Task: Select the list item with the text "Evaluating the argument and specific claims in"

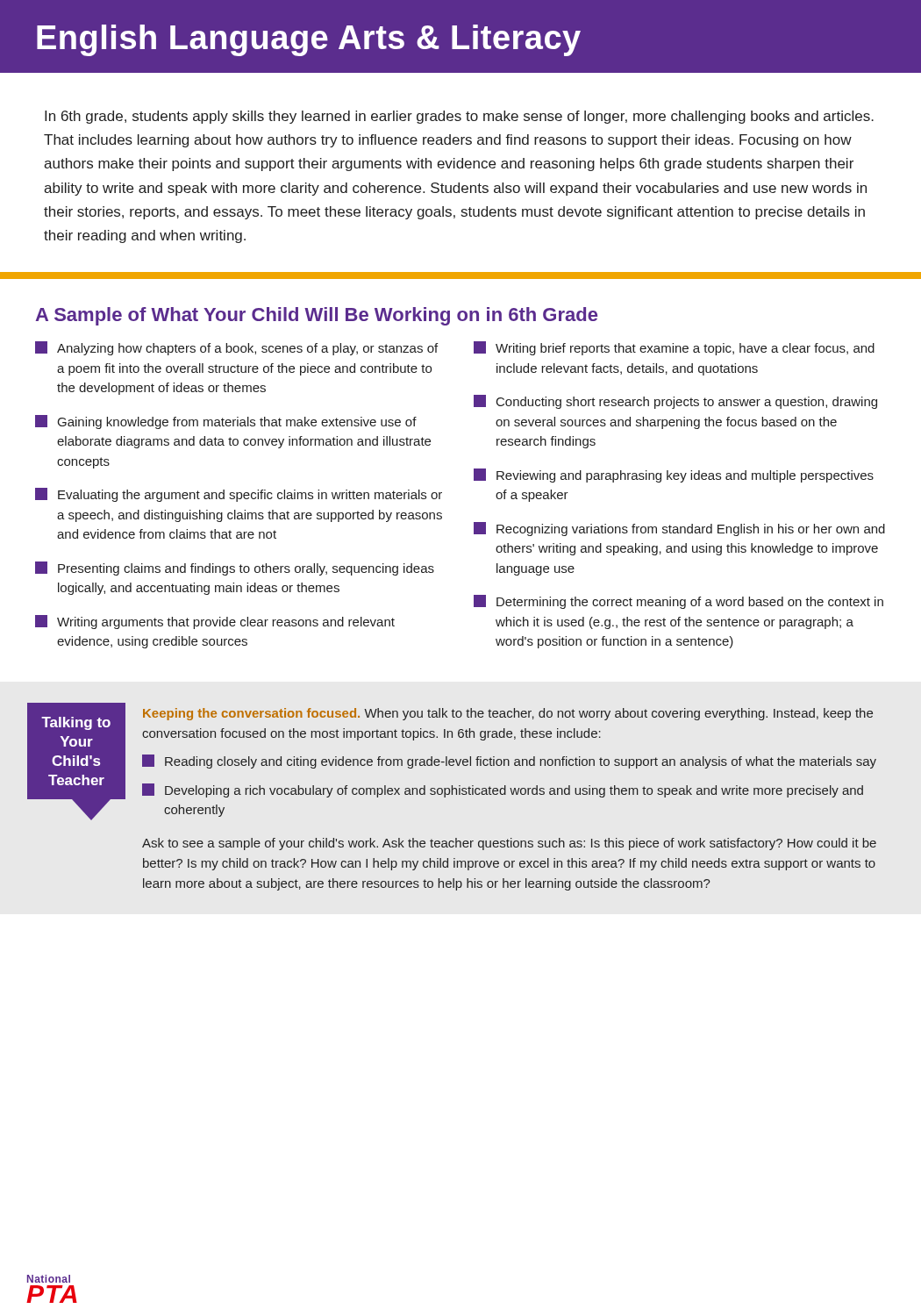Action: [x=241, y=515]
